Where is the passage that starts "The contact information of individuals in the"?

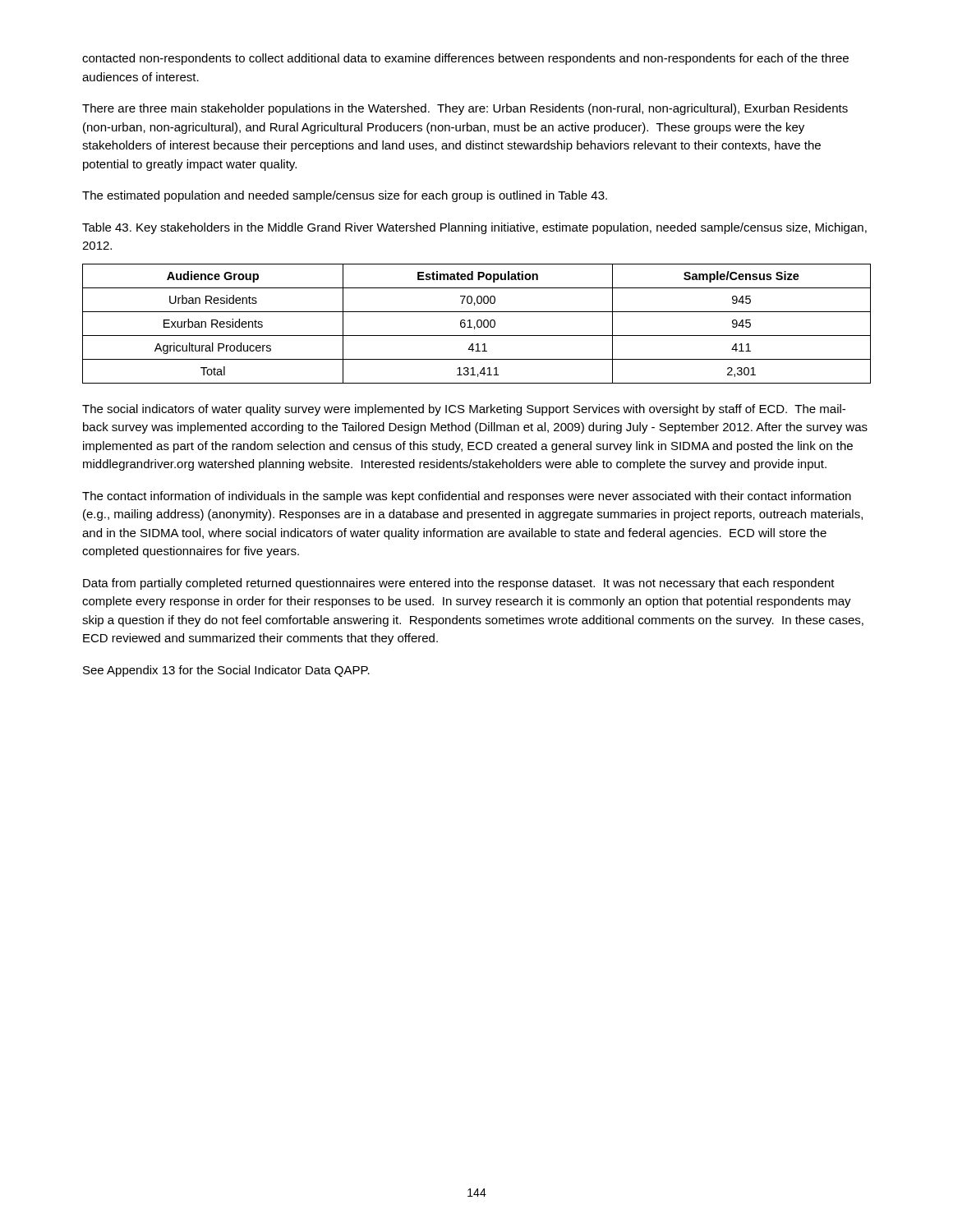tap(473, 523)
